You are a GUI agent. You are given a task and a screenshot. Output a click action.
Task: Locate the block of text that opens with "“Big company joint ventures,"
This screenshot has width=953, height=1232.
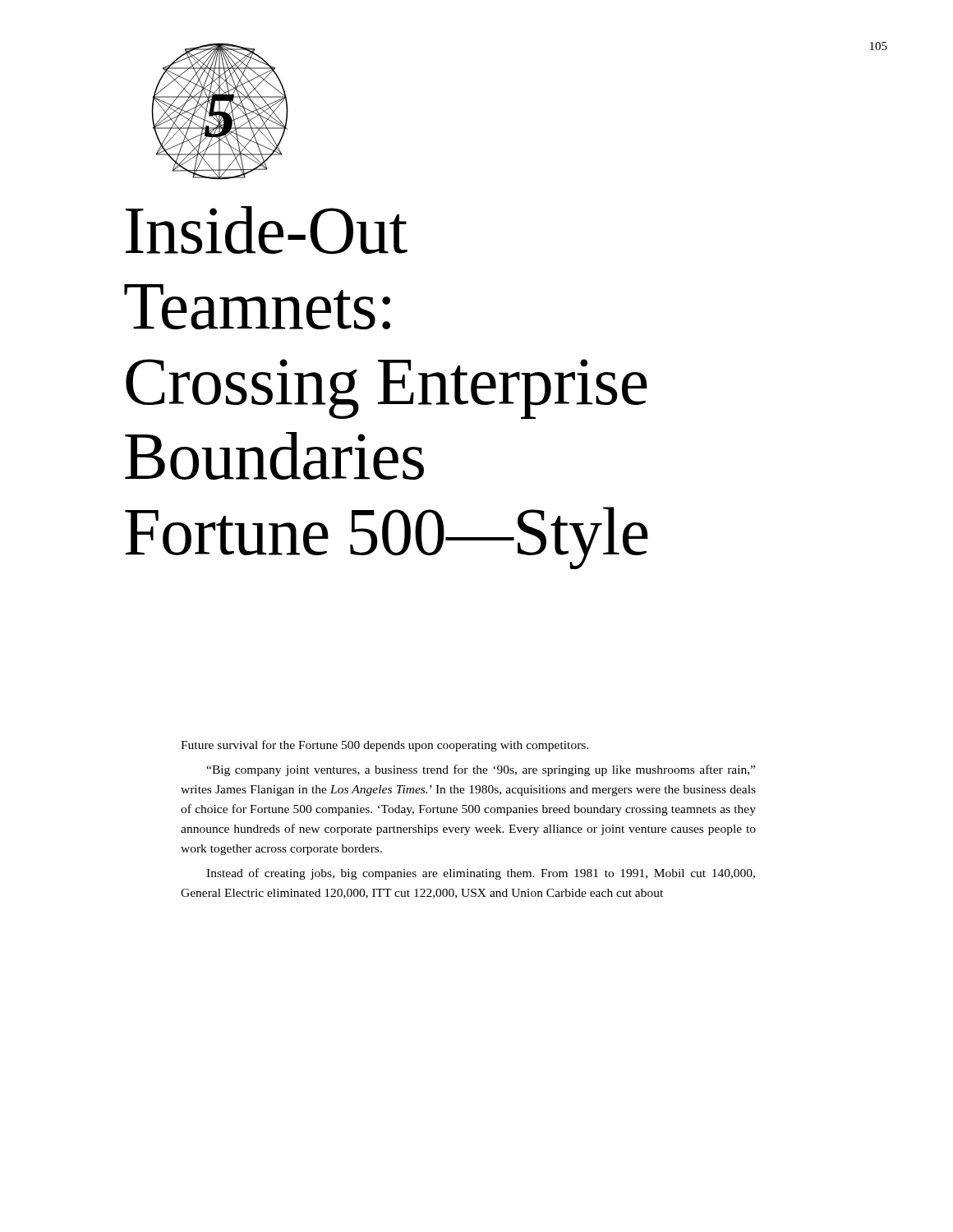click(x=468, y=809)
